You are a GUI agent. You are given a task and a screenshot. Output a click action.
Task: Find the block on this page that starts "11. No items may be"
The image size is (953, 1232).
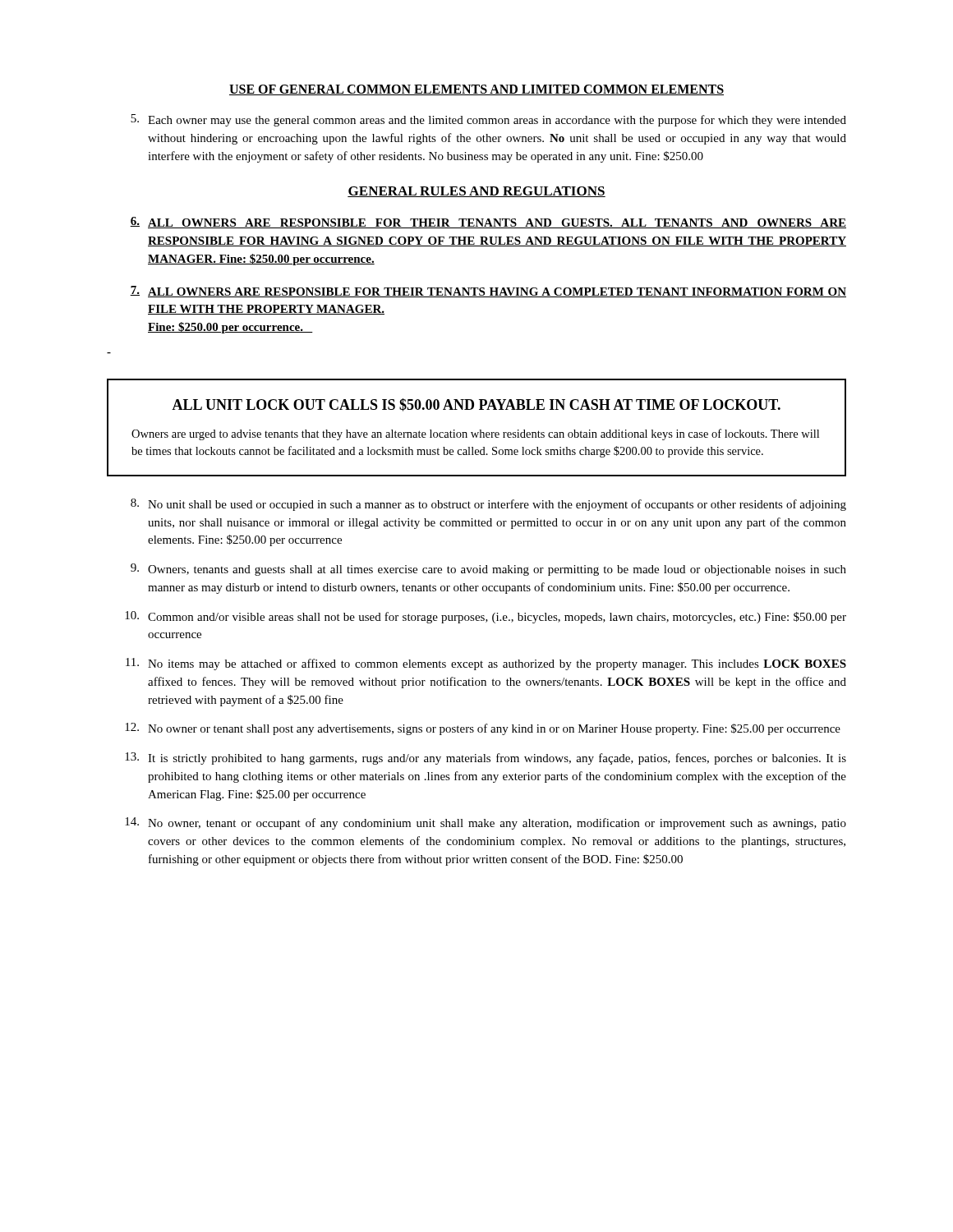[x=476, y=682]
